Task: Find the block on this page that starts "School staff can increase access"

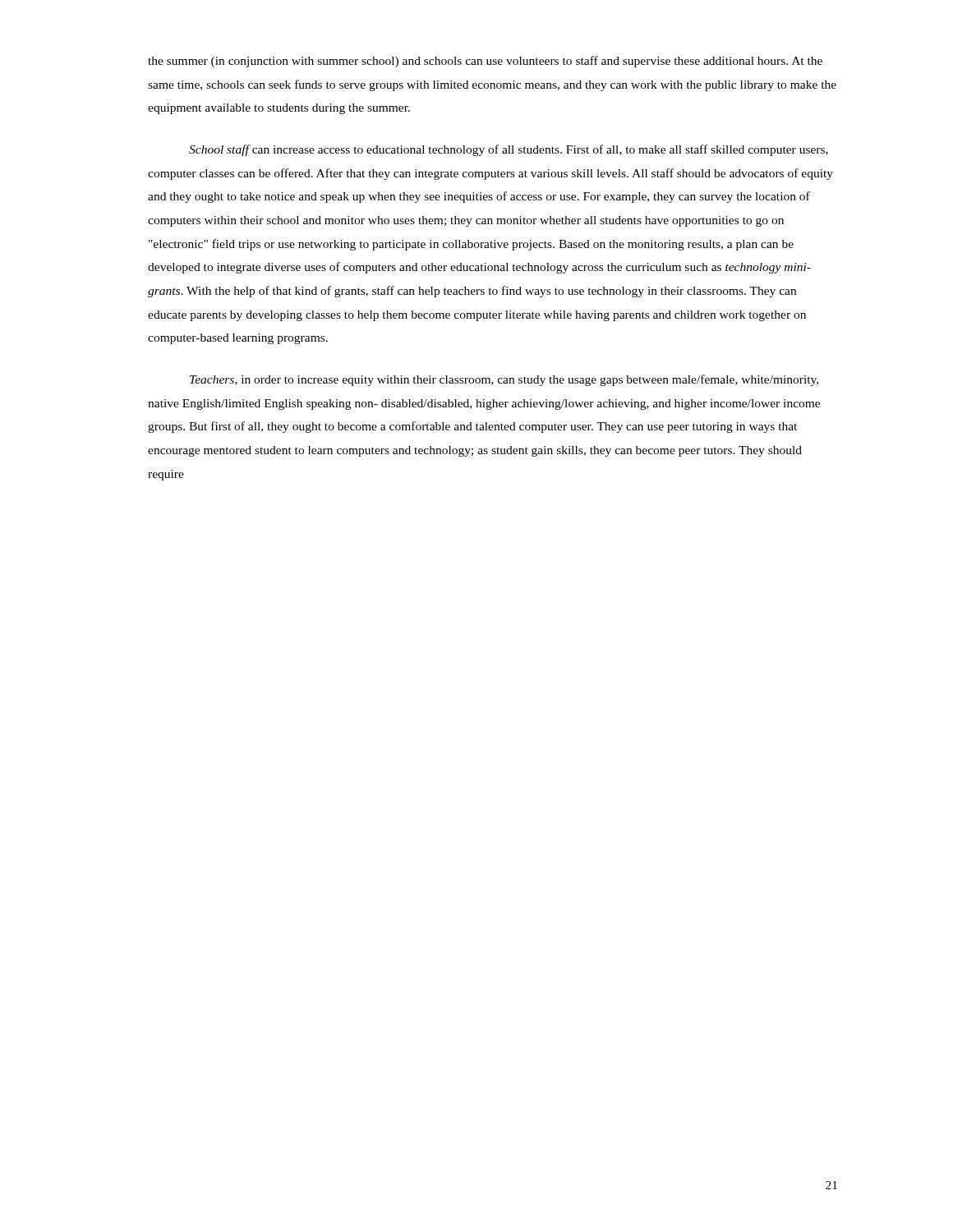Action: coord(493,244)
